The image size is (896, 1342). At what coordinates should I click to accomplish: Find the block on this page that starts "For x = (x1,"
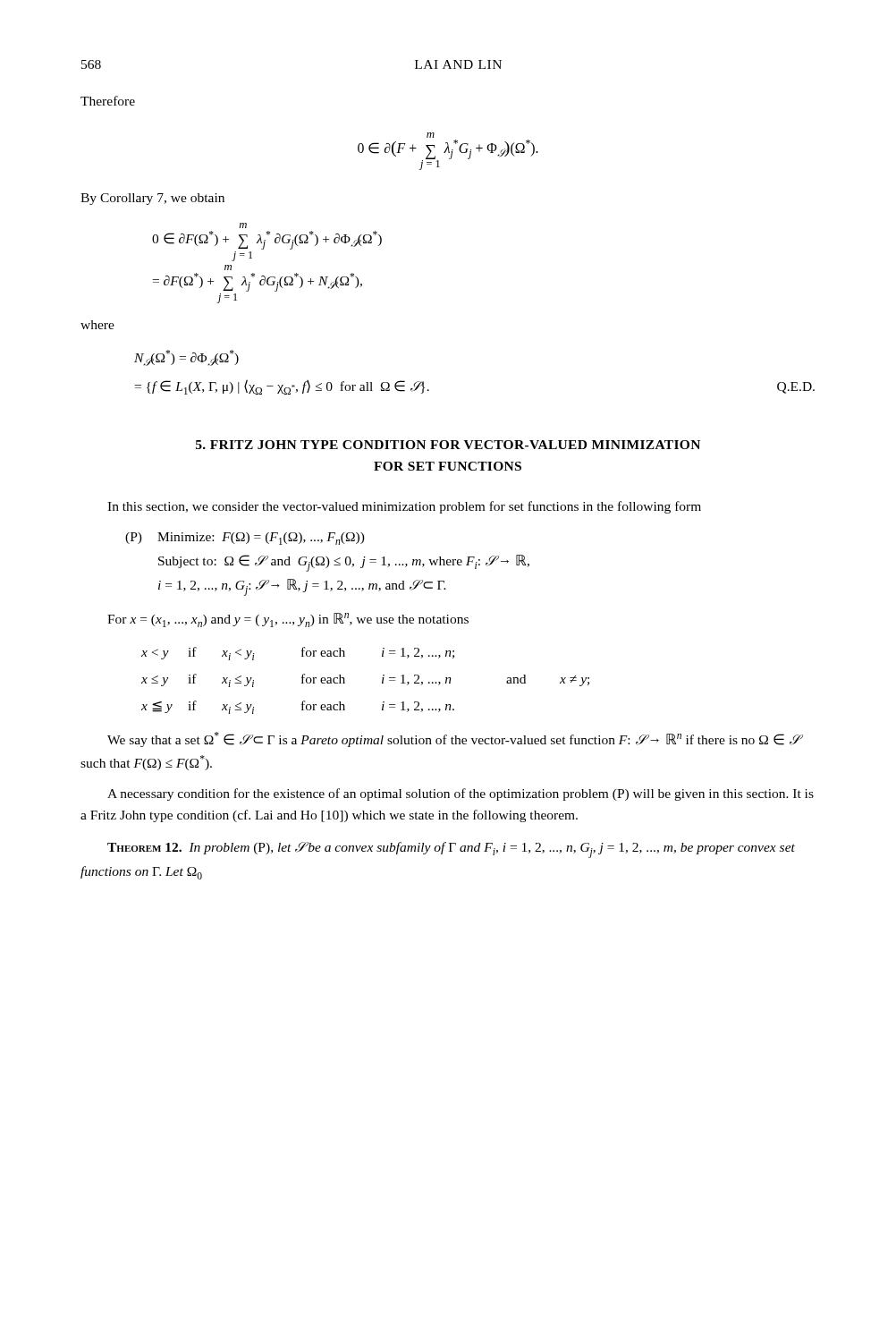[x=288, y=620]
